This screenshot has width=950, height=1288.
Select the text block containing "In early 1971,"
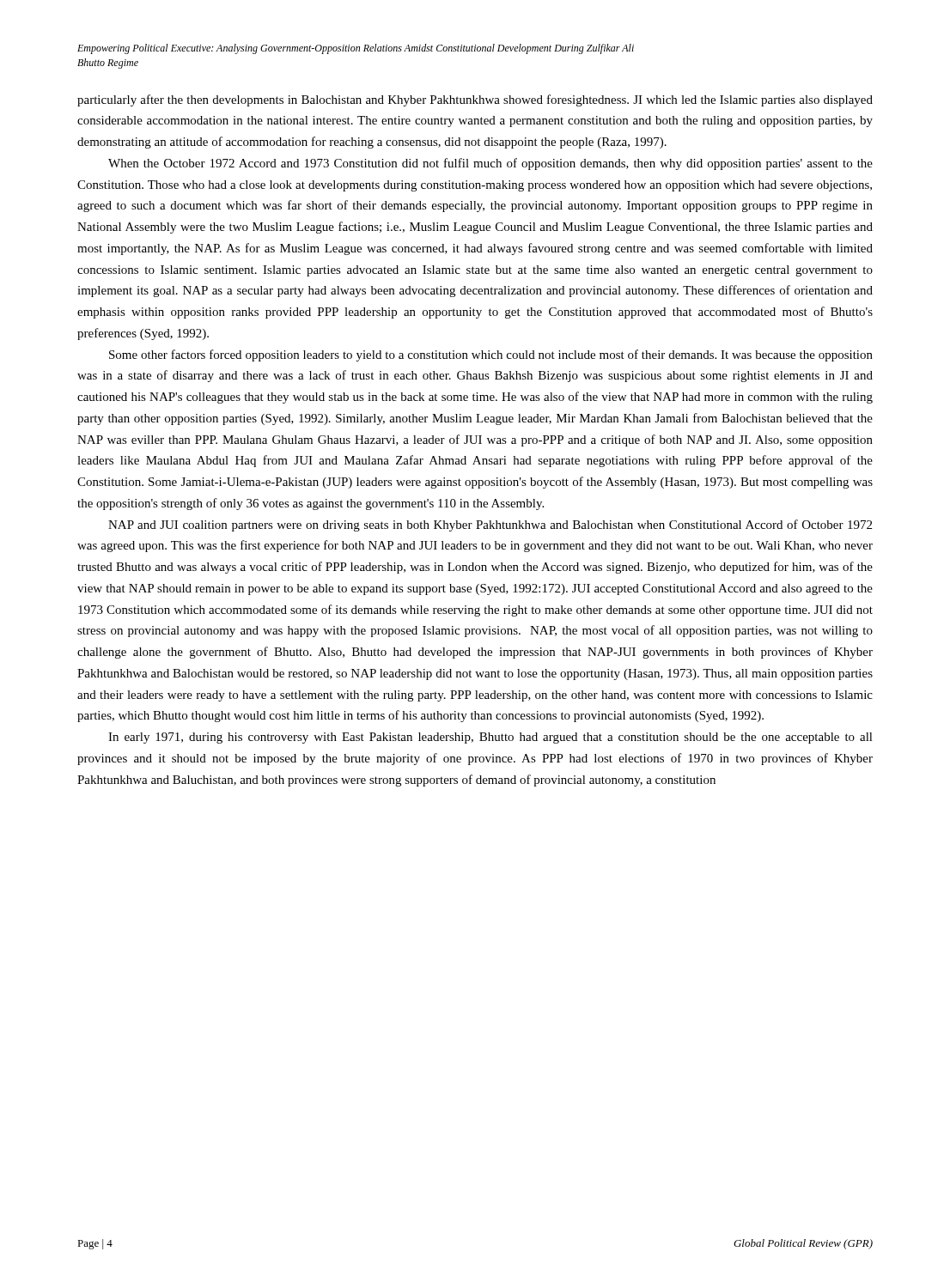pyautogui.click(x=475, y=758)
